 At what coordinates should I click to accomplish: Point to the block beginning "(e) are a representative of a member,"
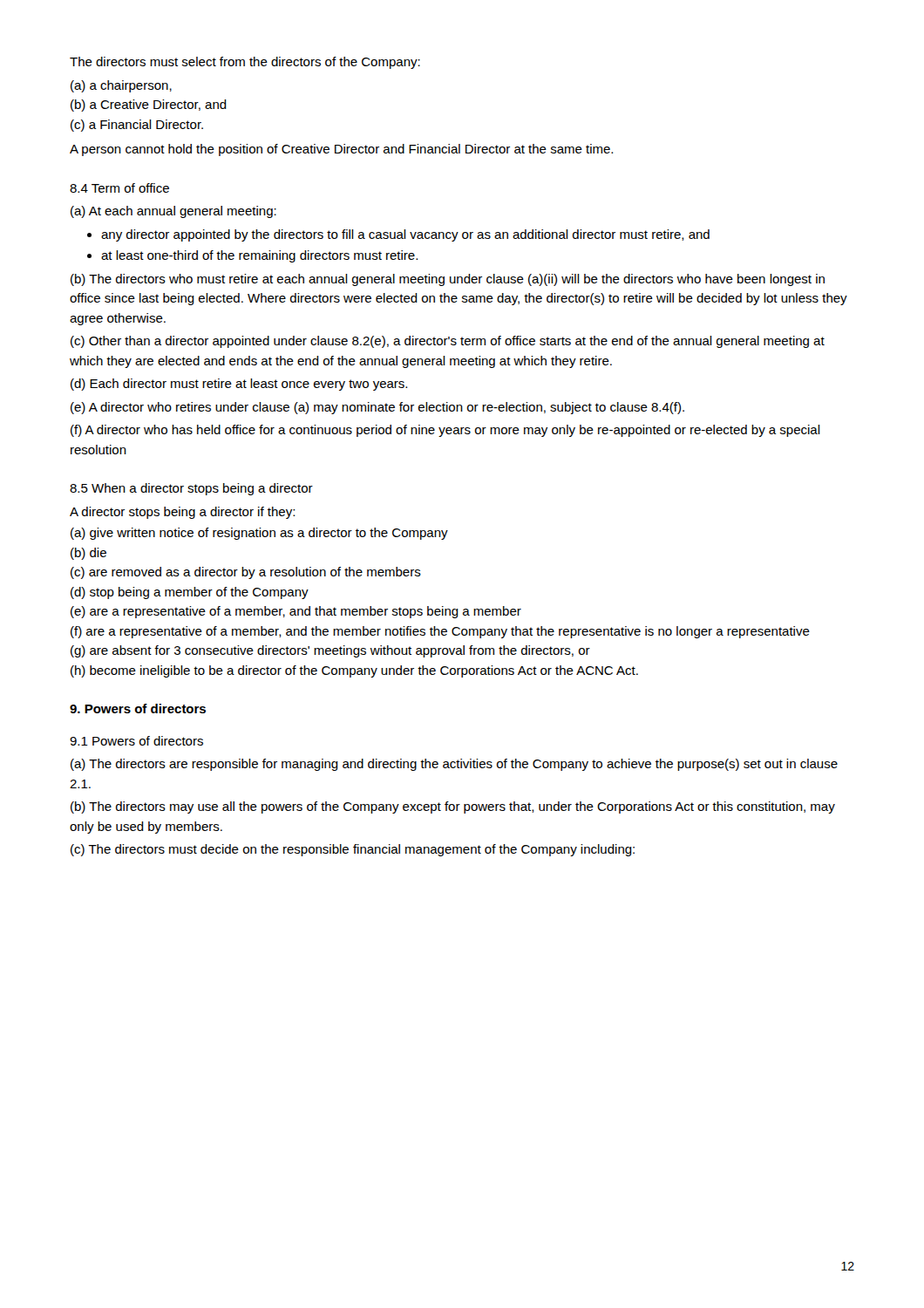pos(295,611)
